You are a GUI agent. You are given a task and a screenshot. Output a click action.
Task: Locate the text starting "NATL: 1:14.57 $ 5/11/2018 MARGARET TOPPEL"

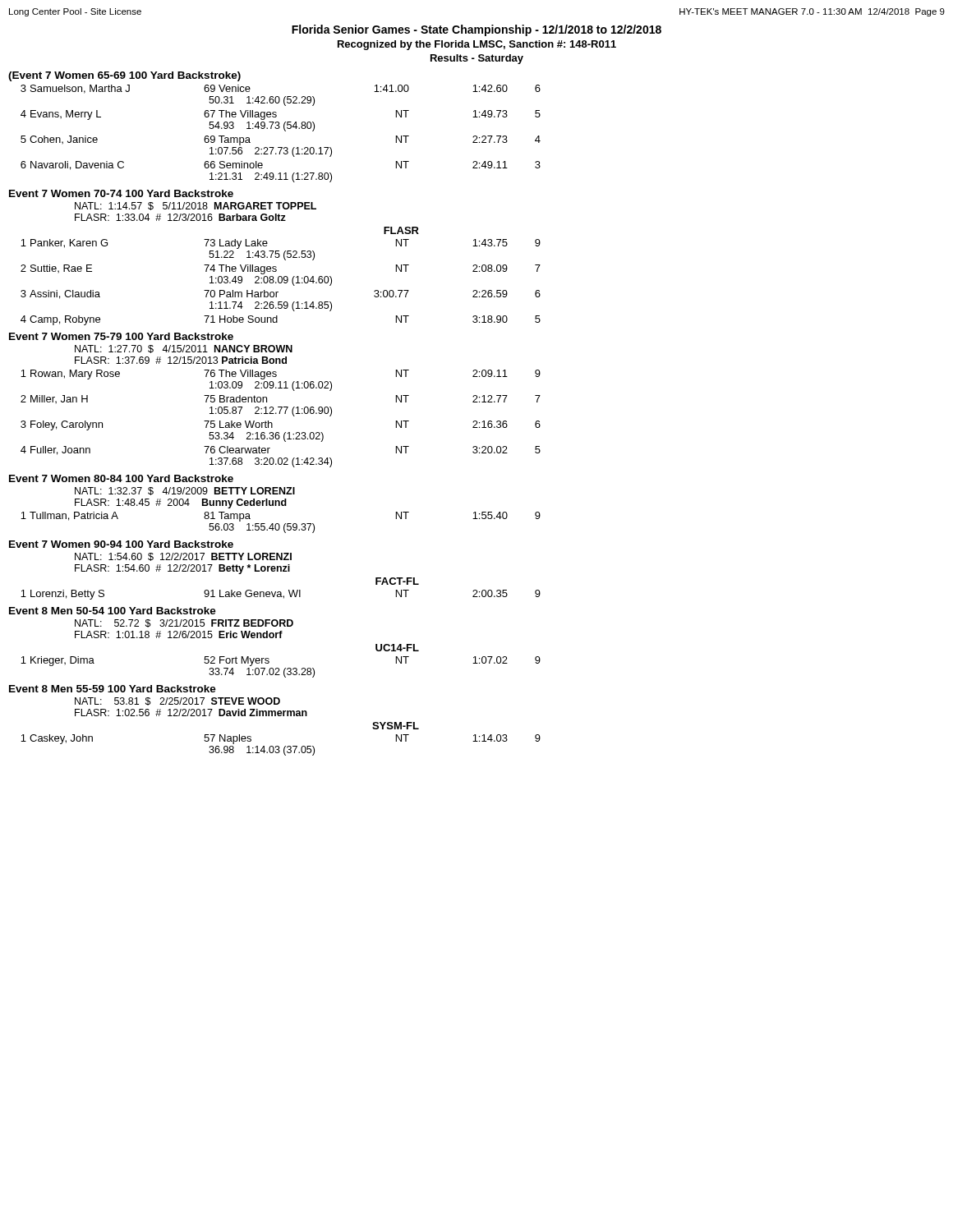(195, 206)
